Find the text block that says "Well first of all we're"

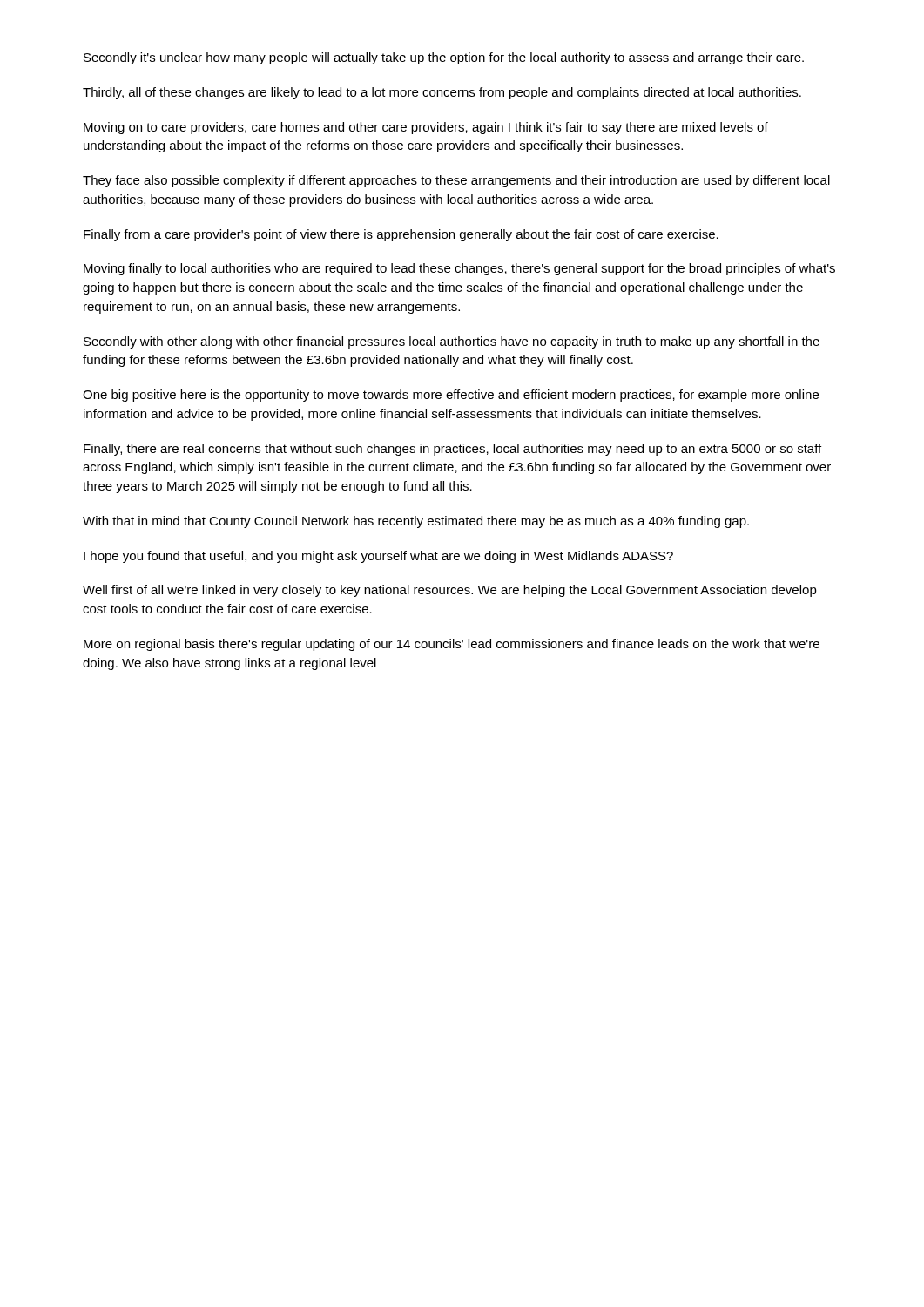pos(450,599)
